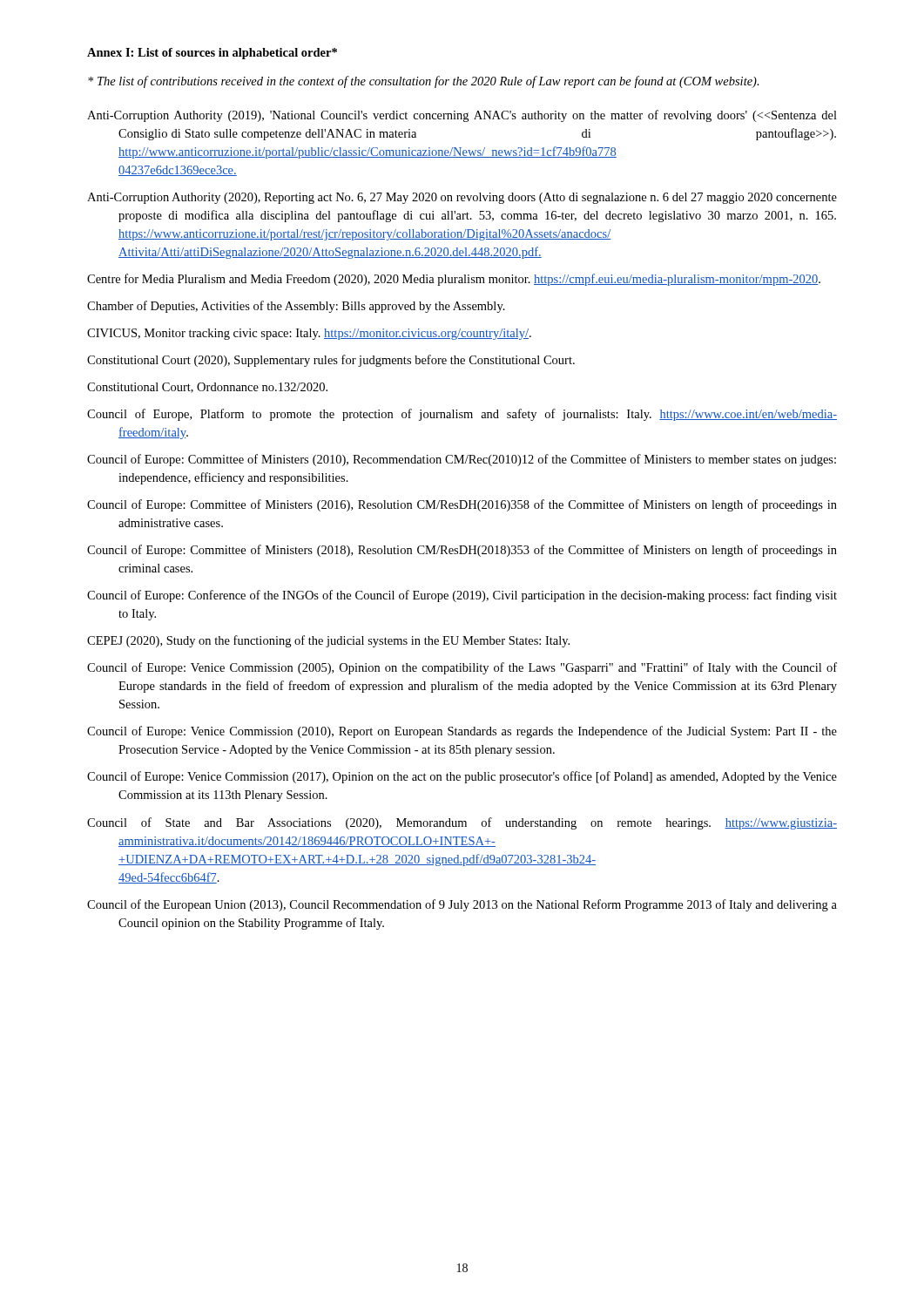Screen dimensions: 1307x924
Task: Select the list item containing "Constitutional Court, Ordonnance no.132/2020."
Action: (208, 387)
